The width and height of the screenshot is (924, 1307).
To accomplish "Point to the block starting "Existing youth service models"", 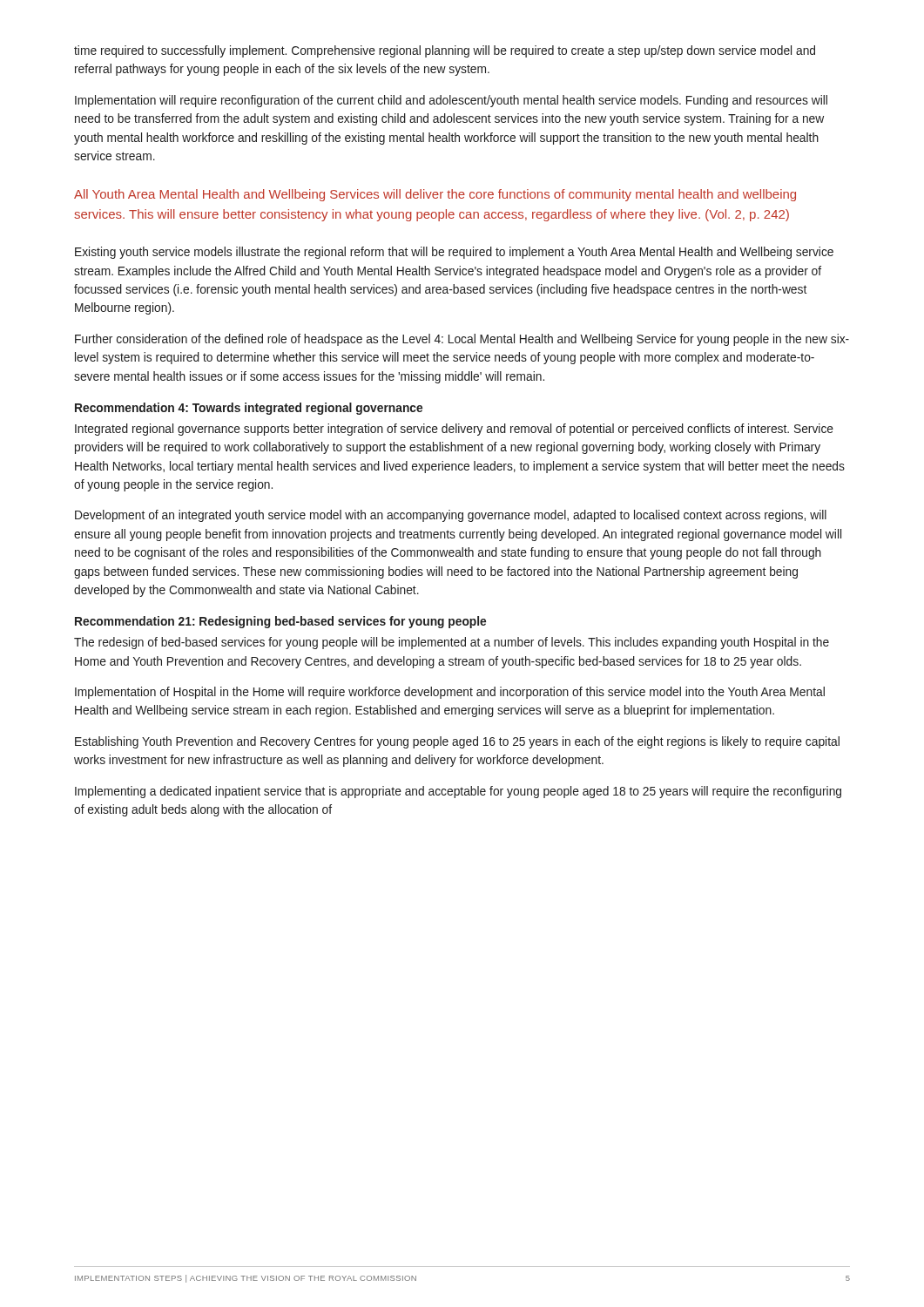I will [x=454, y=280].
